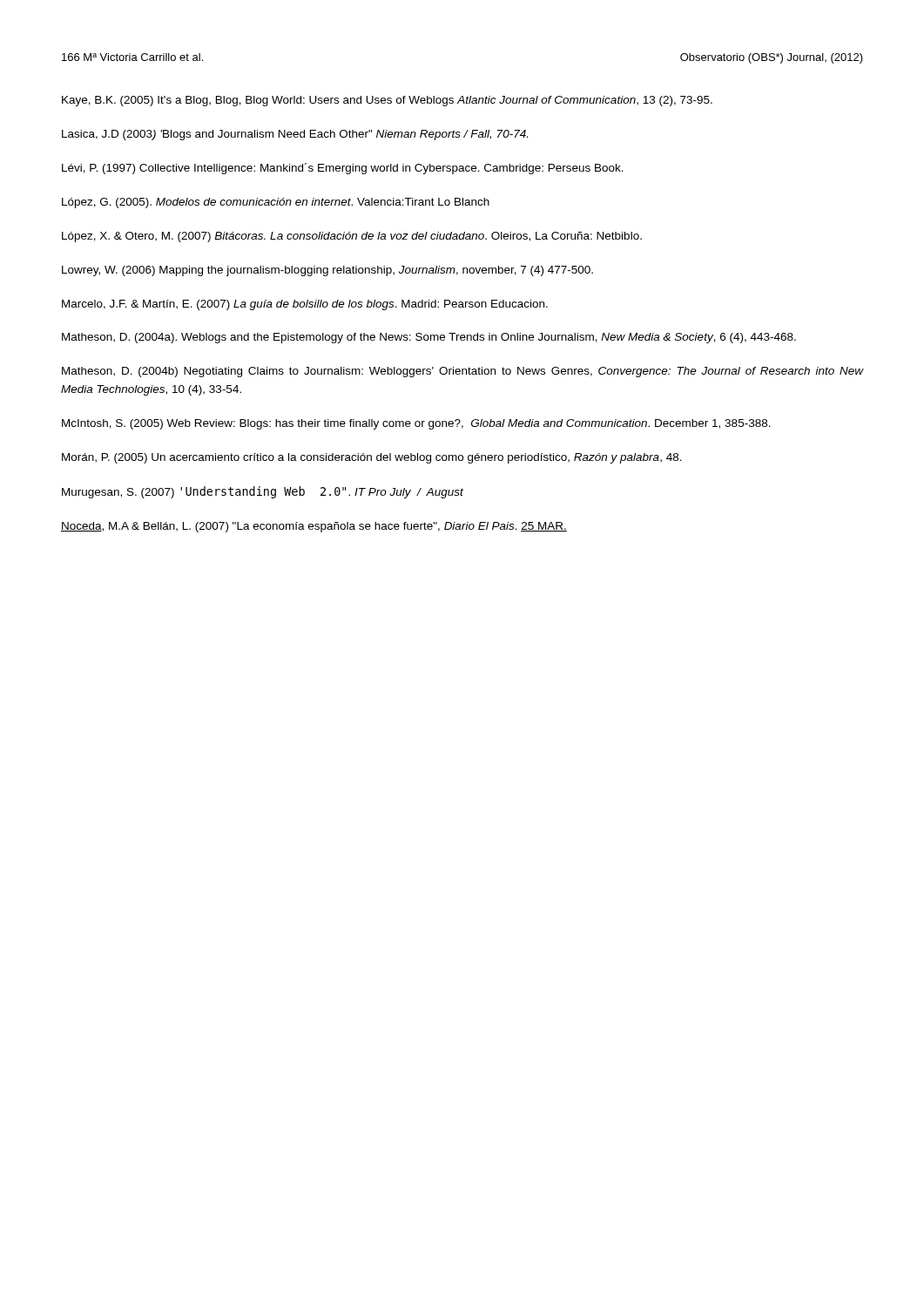Select the element starting "Lévi, P. (1997) Collective Intelligence:"
Image resolution: width=924 pixels, height=1307 pixels.
click(343, 168)
